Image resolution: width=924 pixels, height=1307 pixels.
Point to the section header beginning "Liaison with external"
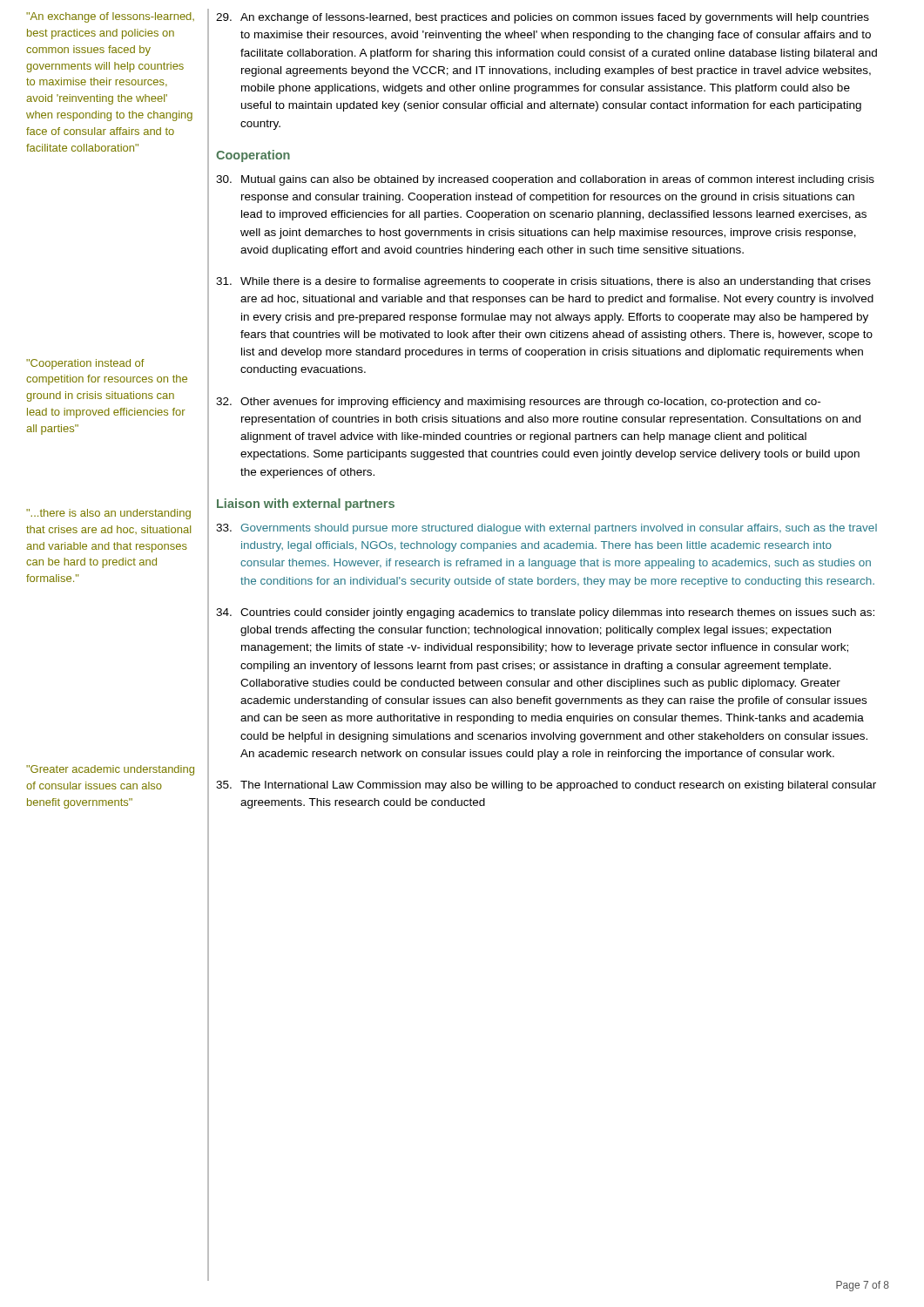coord(305,503)
